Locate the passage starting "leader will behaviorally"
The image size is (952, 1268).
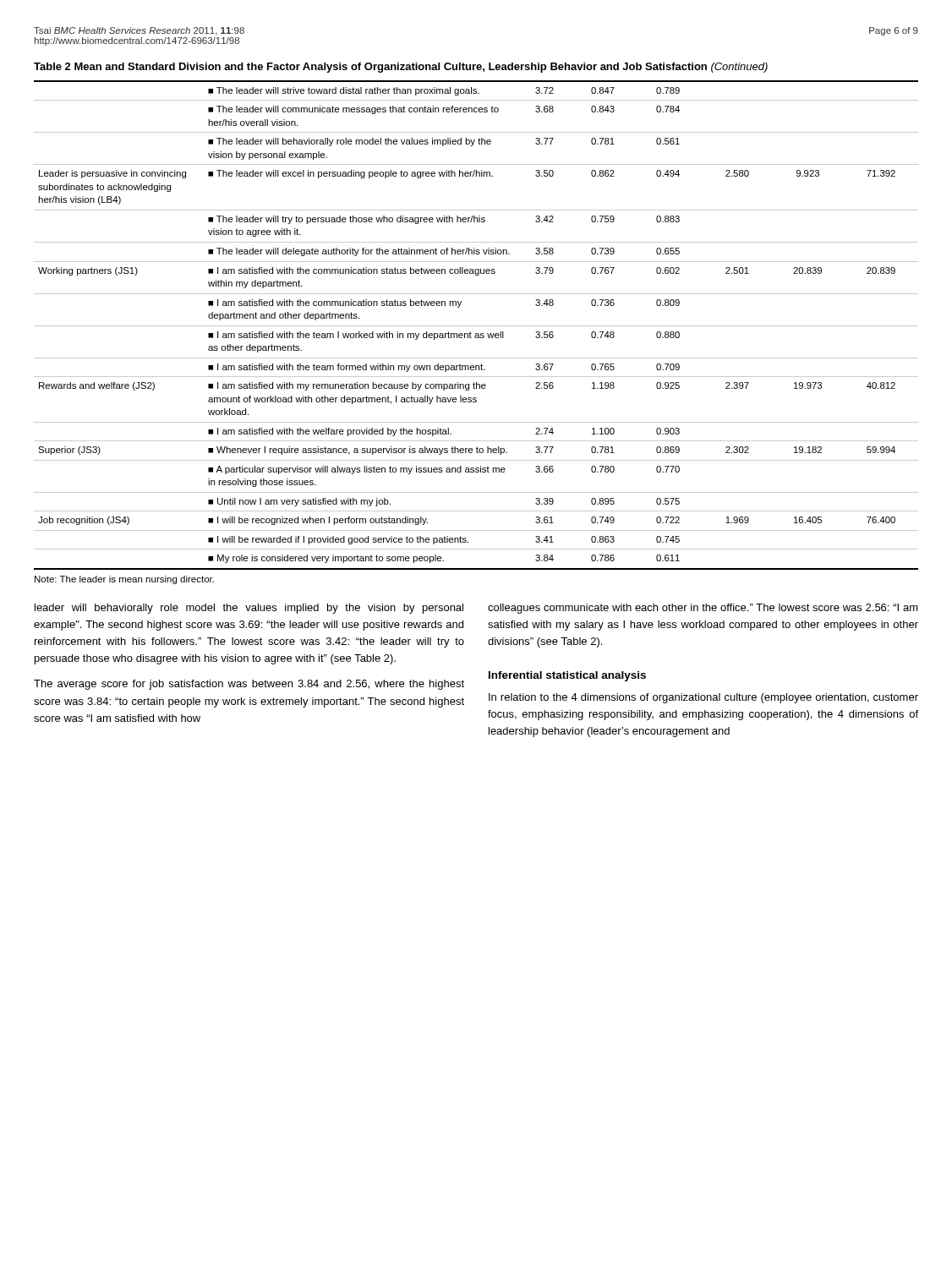click(x=249, y=663)
